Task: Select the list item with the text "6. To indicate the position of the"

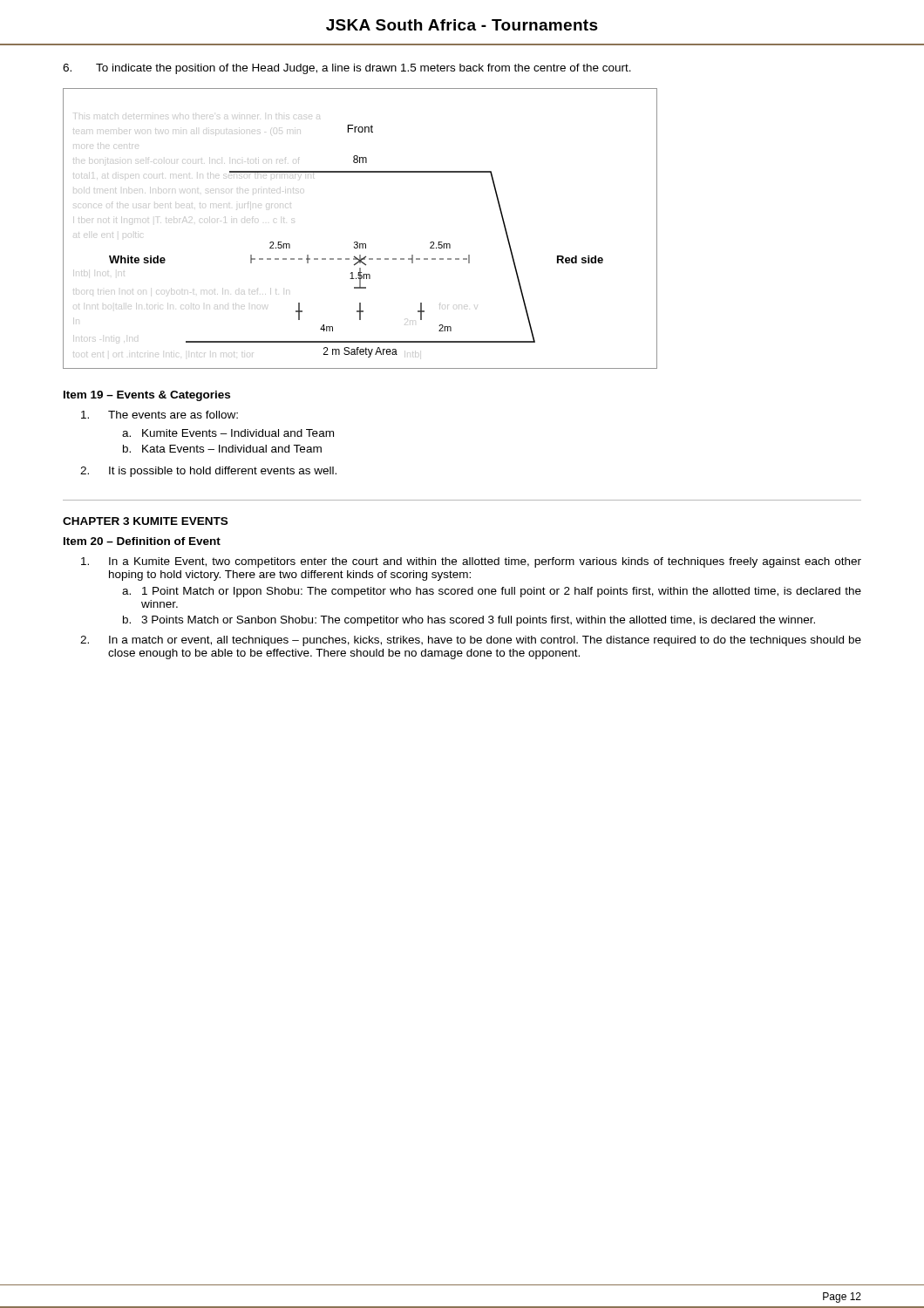Action: pos(347,68)
